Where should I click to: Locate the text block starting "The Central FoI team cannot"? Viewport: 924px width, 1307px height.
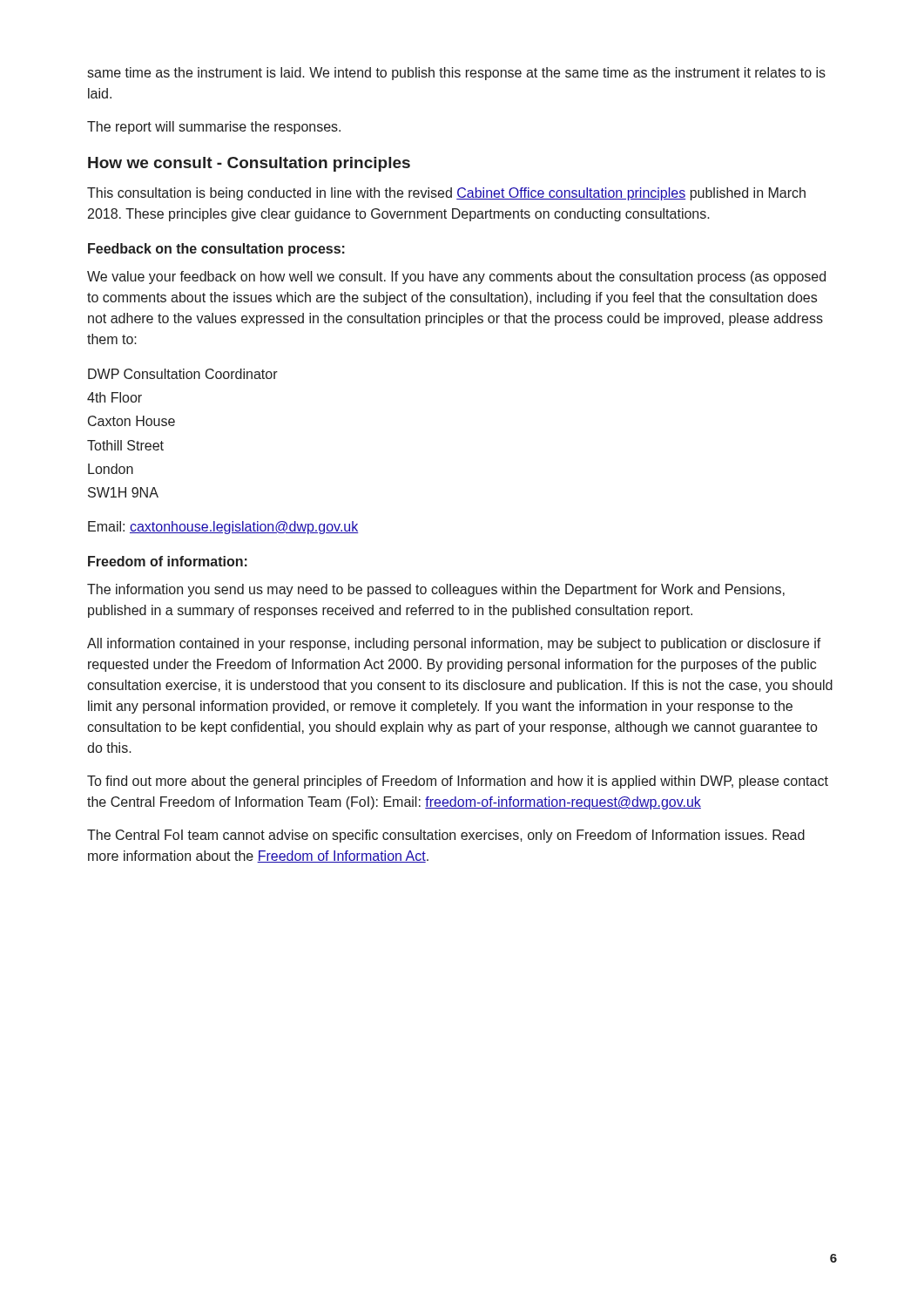point(462,846)
